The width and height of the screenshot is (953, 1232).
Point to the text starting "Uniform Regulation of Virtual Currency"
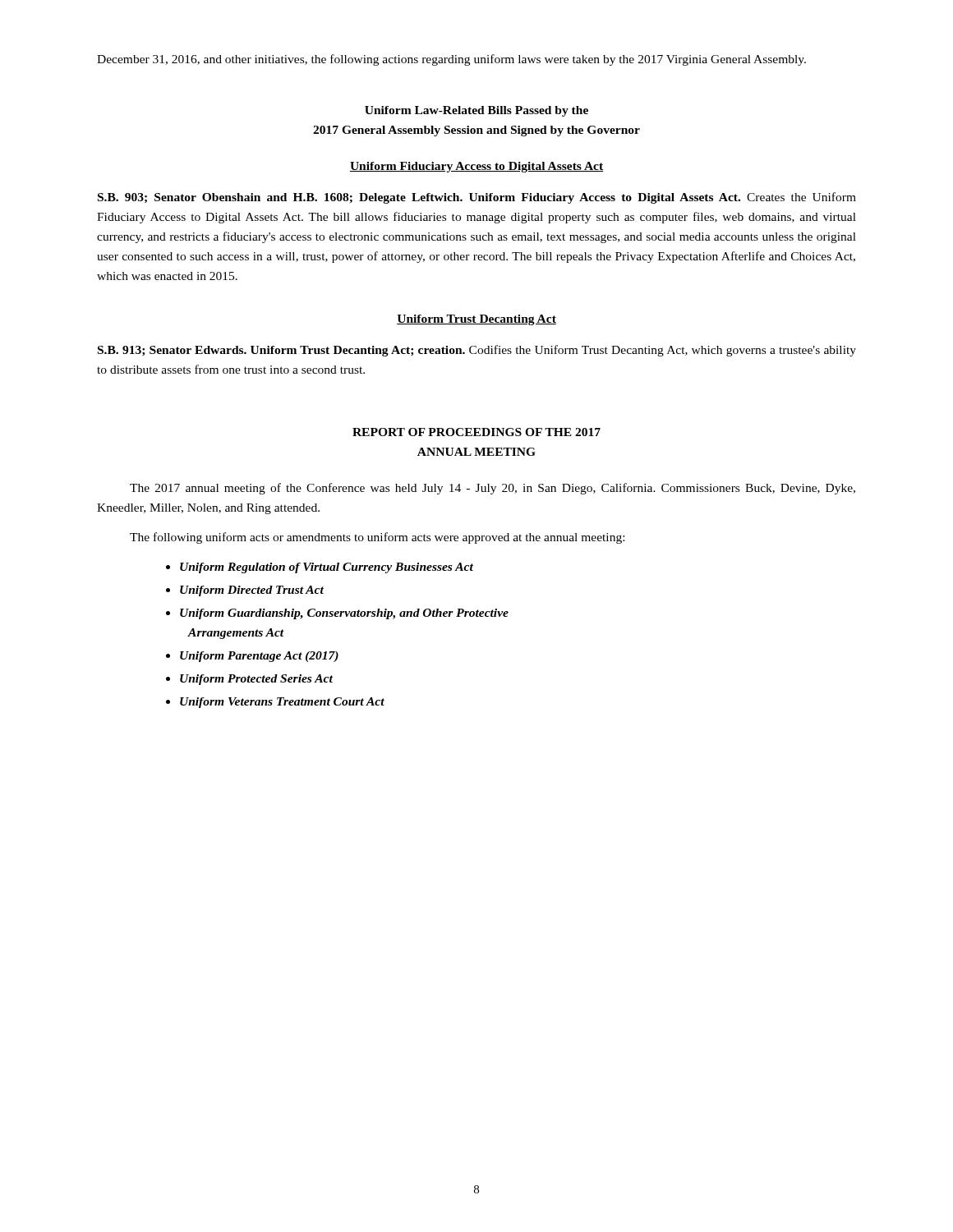[326, 567]
